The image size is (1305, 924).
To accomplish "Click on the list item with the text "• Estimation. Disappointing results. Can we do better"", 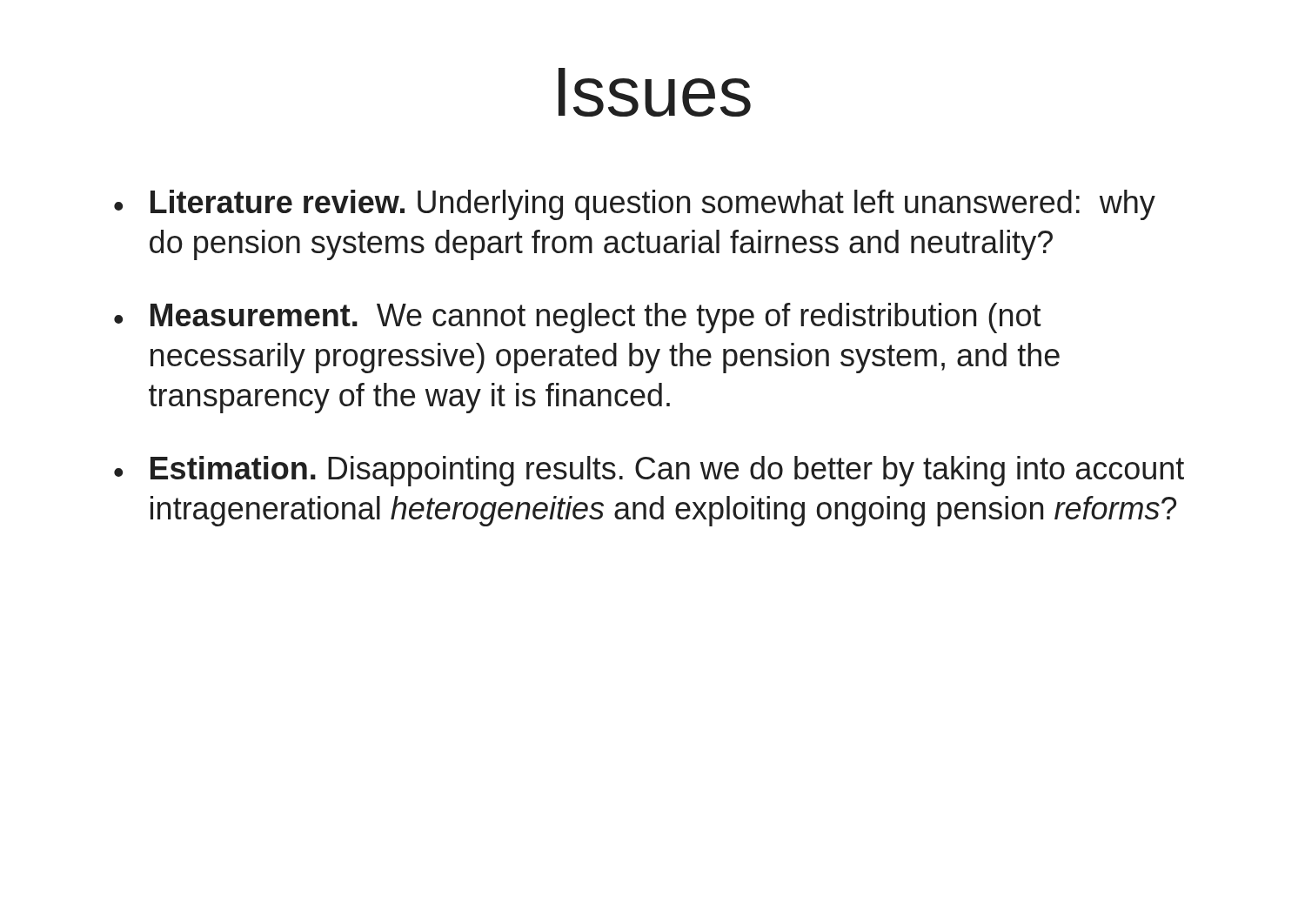I will tap(652, 489).
